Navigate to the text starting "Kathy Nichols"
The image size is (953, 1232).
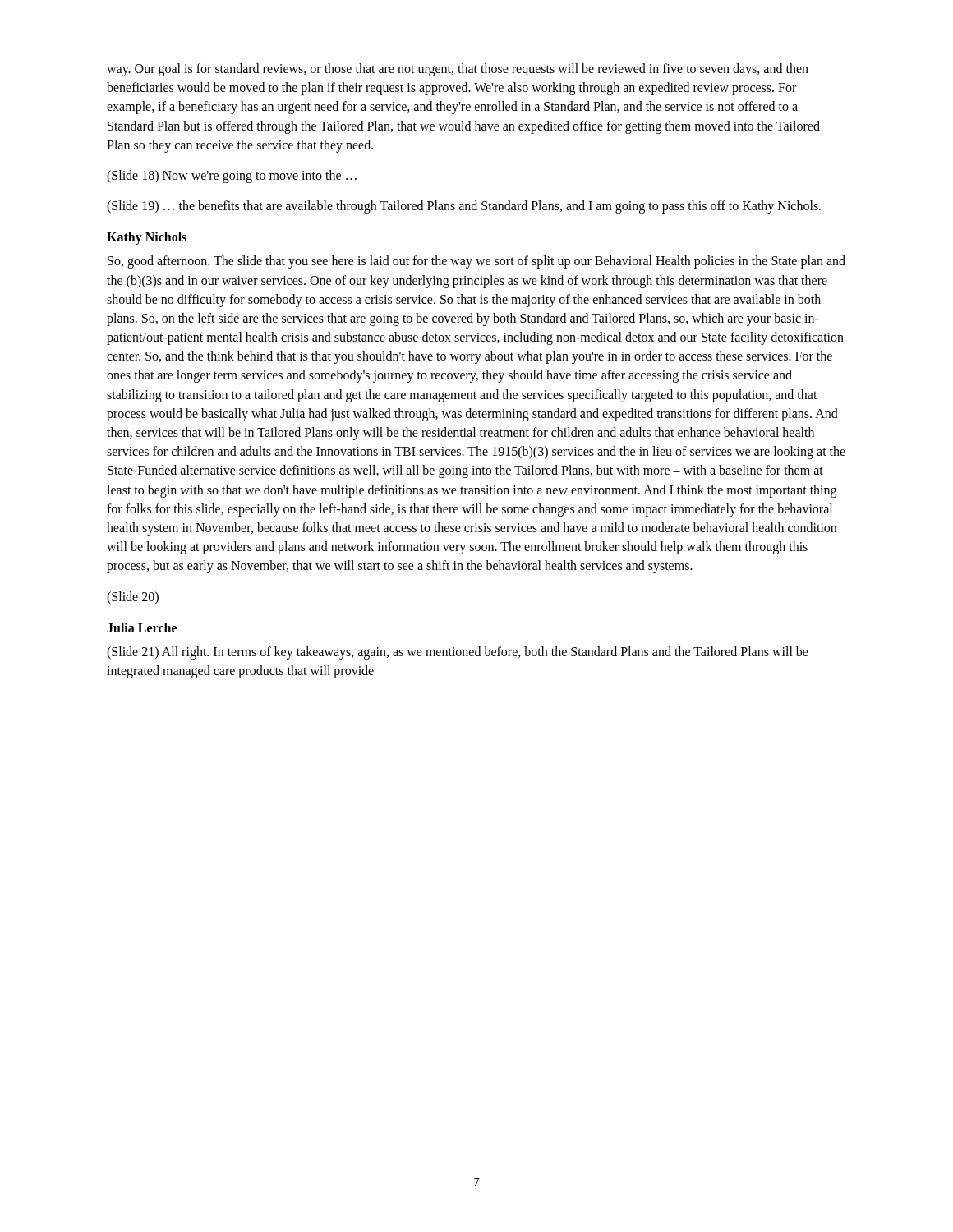pyautogui.click(x=147, y=237)
